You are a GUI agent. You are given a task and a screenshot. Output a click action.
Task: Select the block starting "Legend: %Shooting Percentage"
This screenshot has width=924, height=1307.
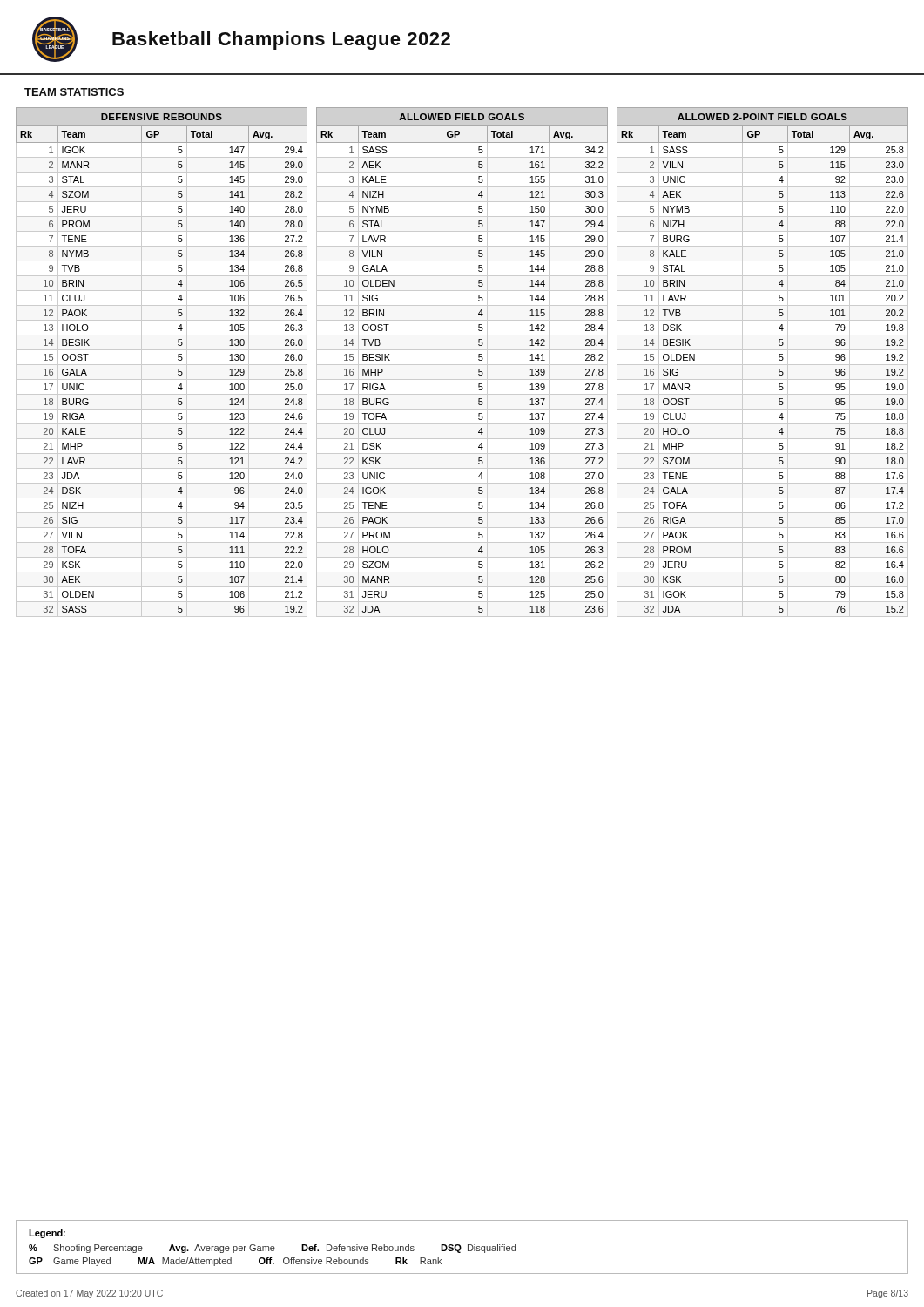(x=462, y=1247)
